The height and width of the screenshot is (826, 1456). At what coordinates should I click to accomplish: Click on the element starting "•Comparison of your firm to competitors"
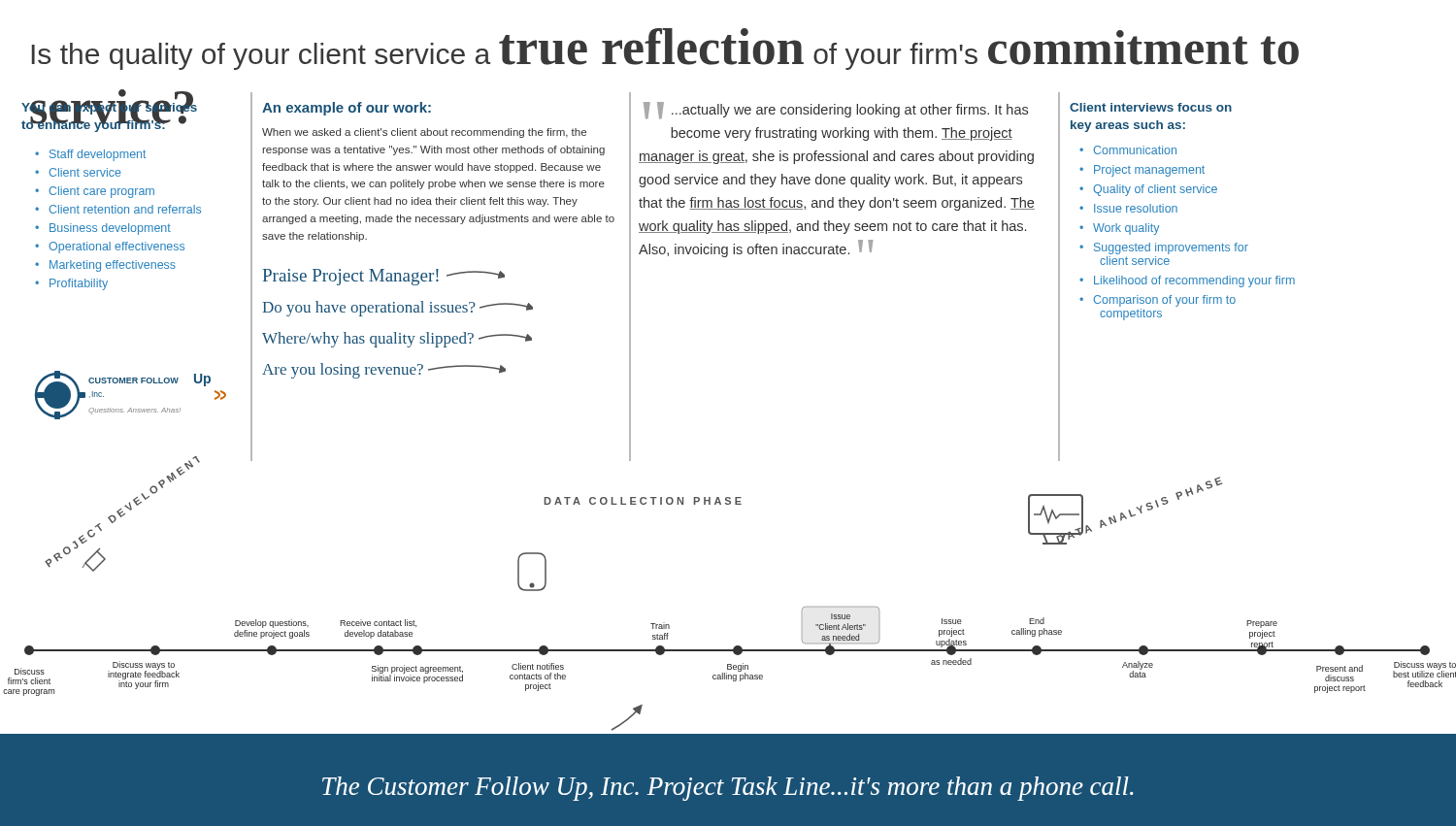tap(1158, 307)
